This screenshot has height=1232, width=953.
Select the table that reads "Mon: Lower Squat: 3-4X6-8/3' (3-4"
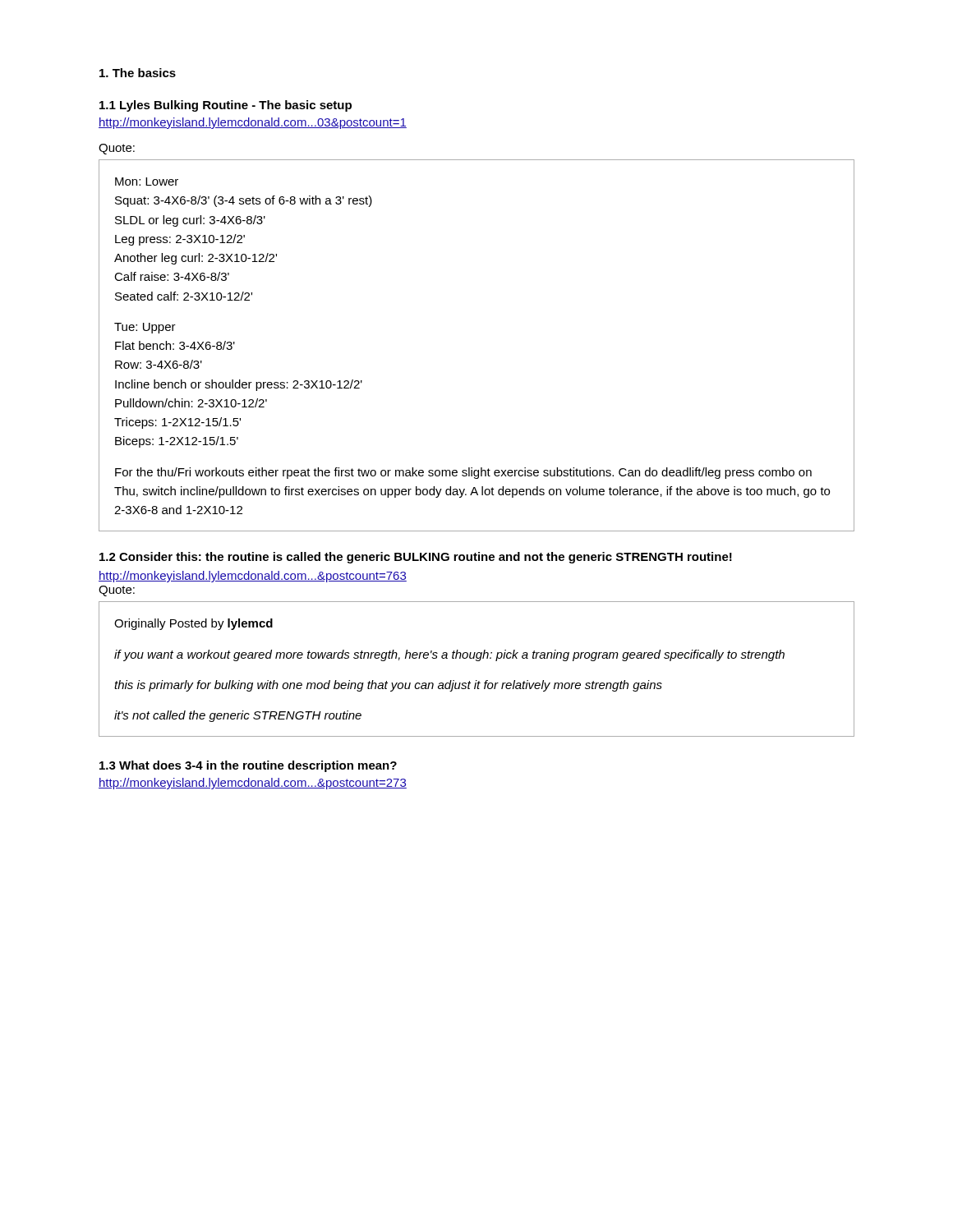click(x=476, y=345)
